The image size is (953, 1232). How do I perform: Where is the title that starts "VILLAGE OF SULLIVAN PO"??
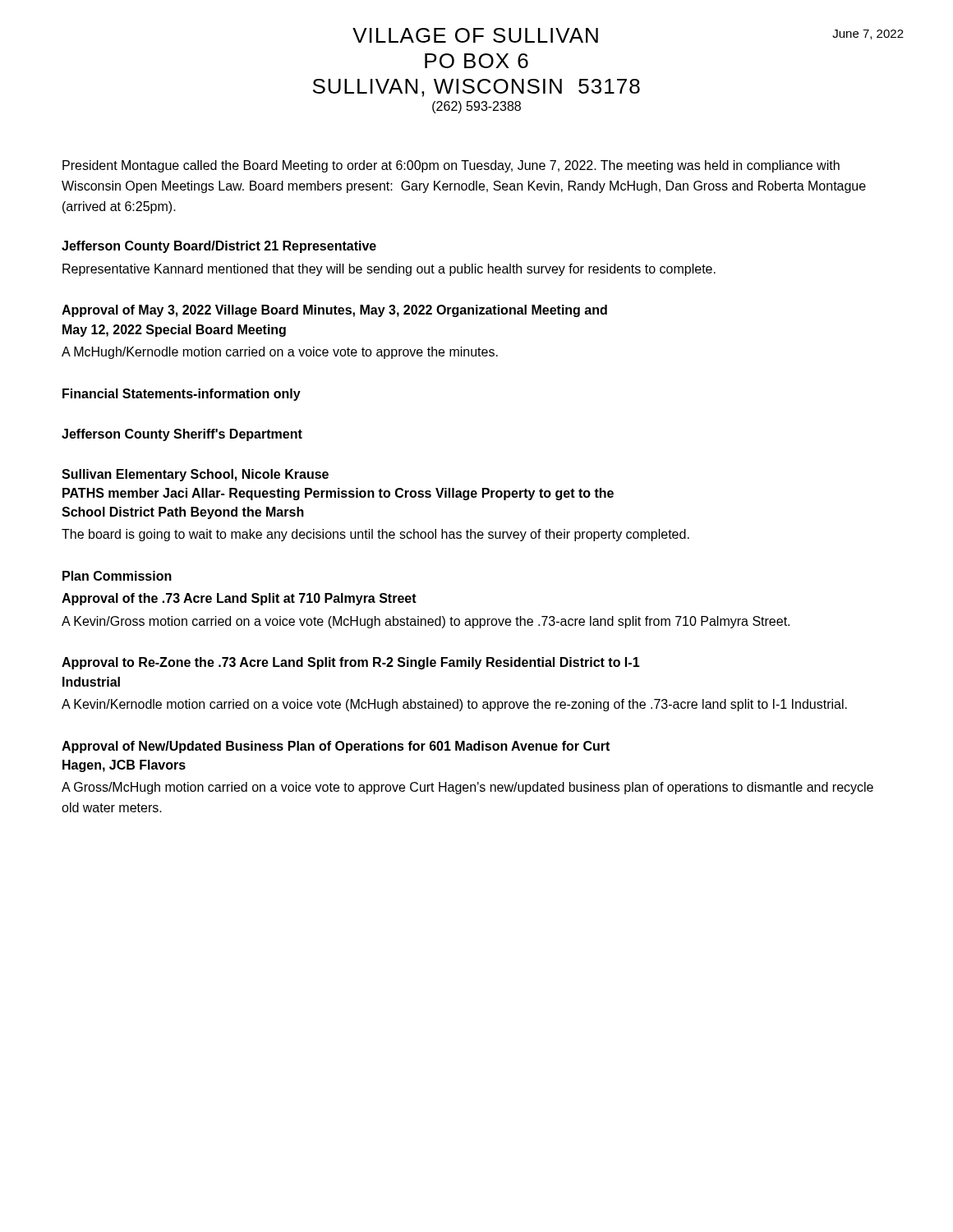click(x=476, y=69)
